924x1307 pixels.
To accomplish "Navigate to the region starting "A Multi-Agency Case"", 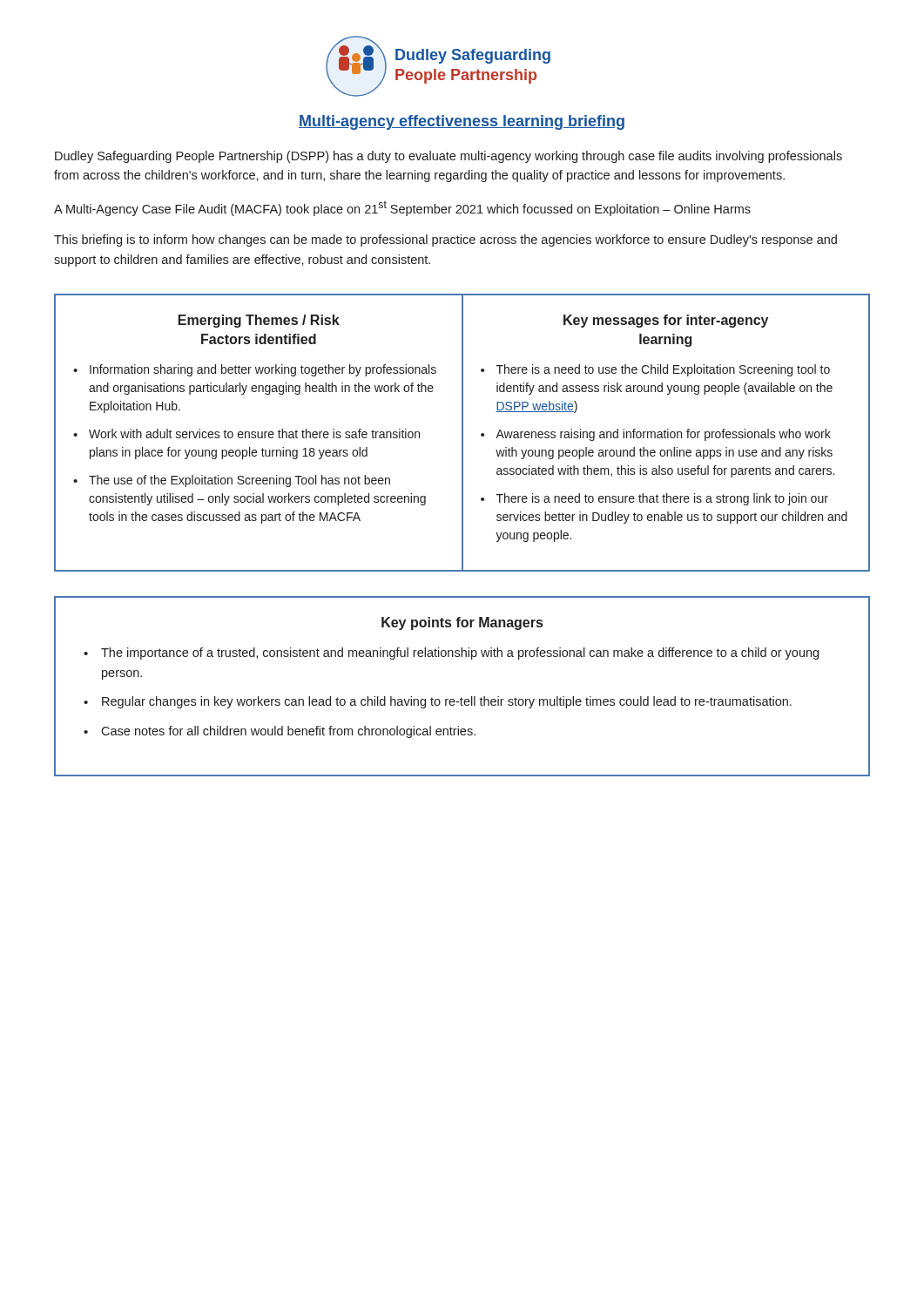I will [x=402, y=207].
